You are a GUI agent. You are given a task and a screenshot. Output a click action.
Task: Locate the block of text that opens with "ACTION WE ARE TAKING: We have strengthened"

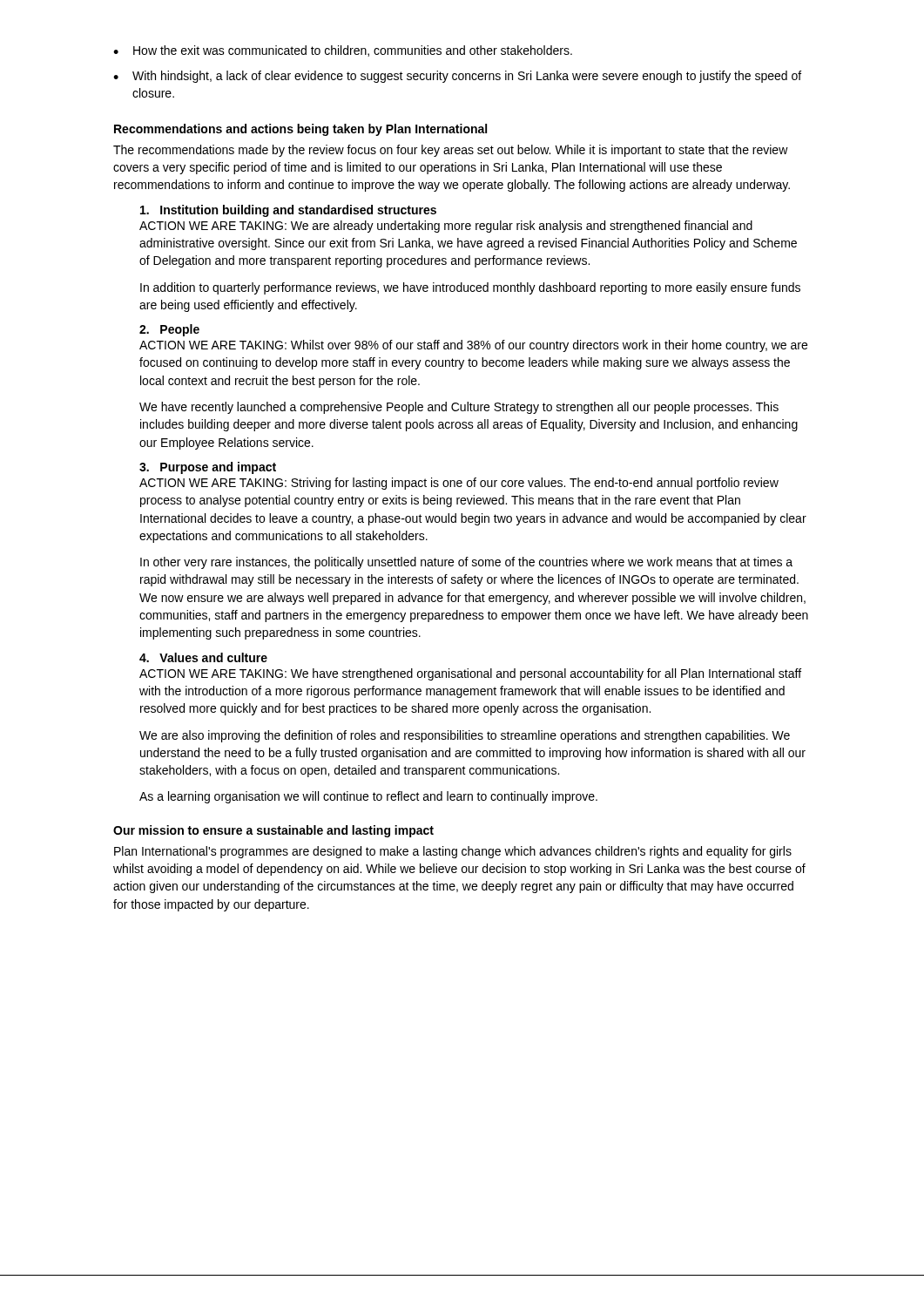pos(470,691)
